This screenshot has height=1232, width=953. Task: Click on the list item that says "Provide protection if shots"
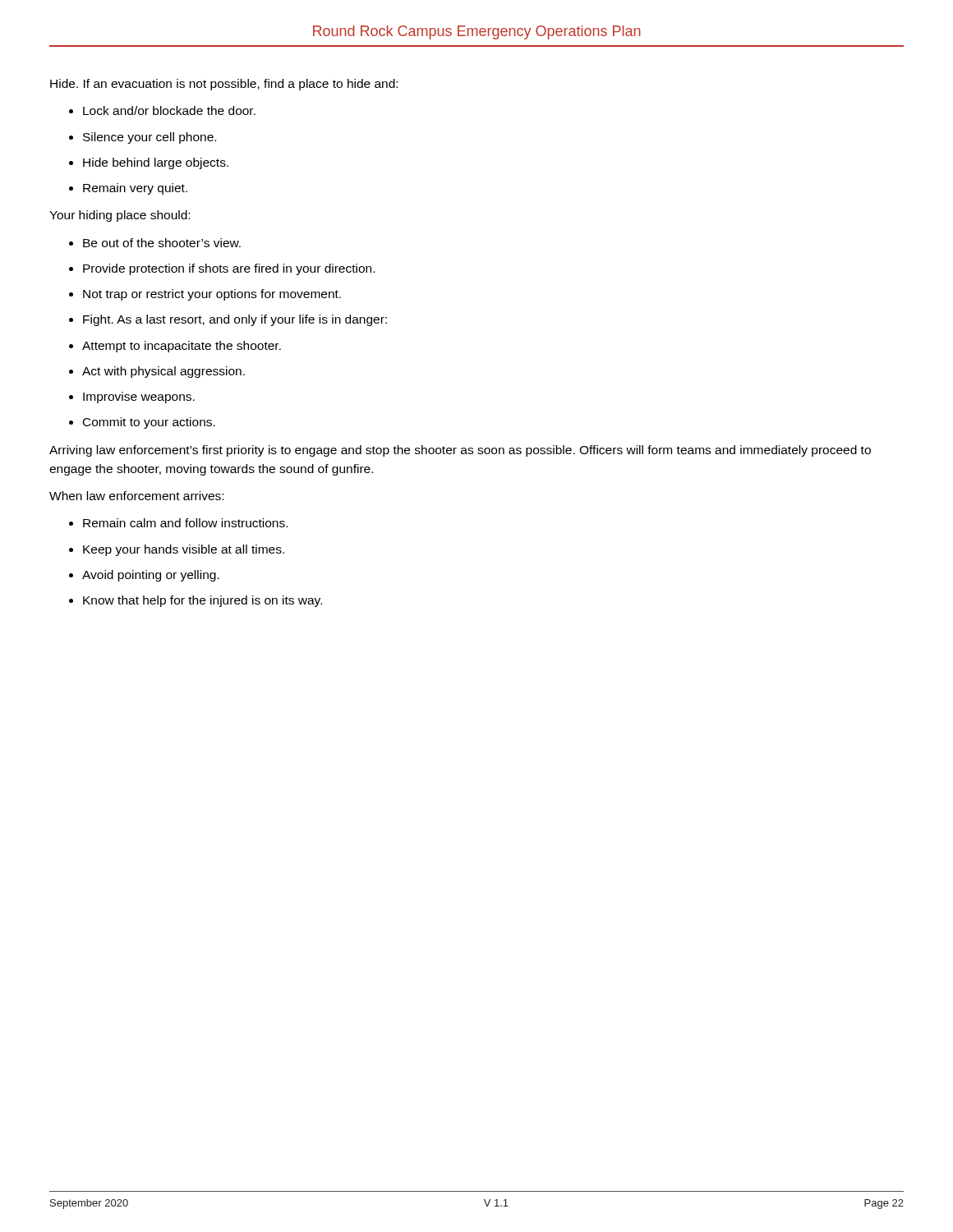tap(229, 268)
